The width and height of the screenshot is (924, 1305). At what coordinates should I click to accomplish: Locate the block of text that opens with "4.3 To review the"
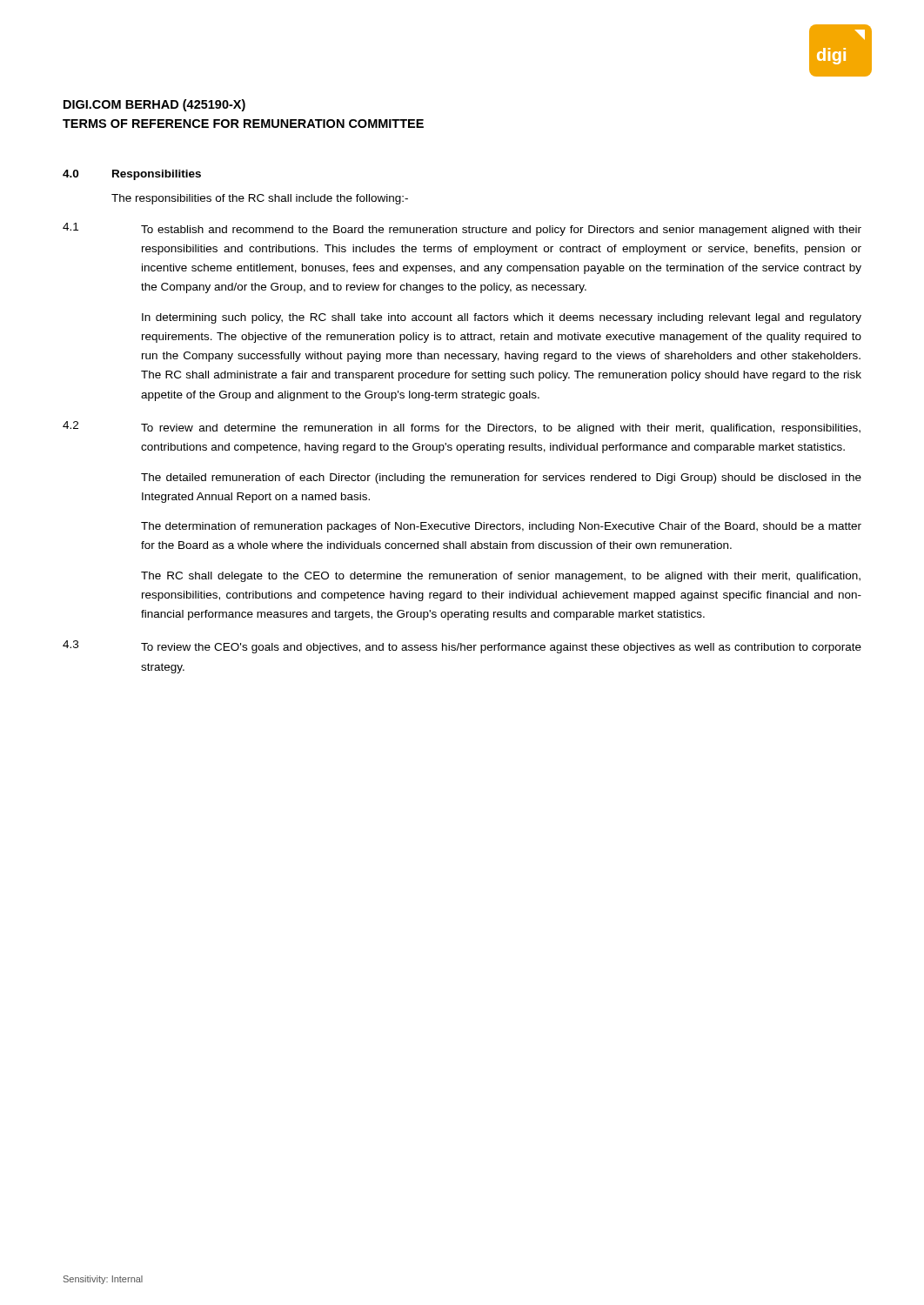pos(462,657)
